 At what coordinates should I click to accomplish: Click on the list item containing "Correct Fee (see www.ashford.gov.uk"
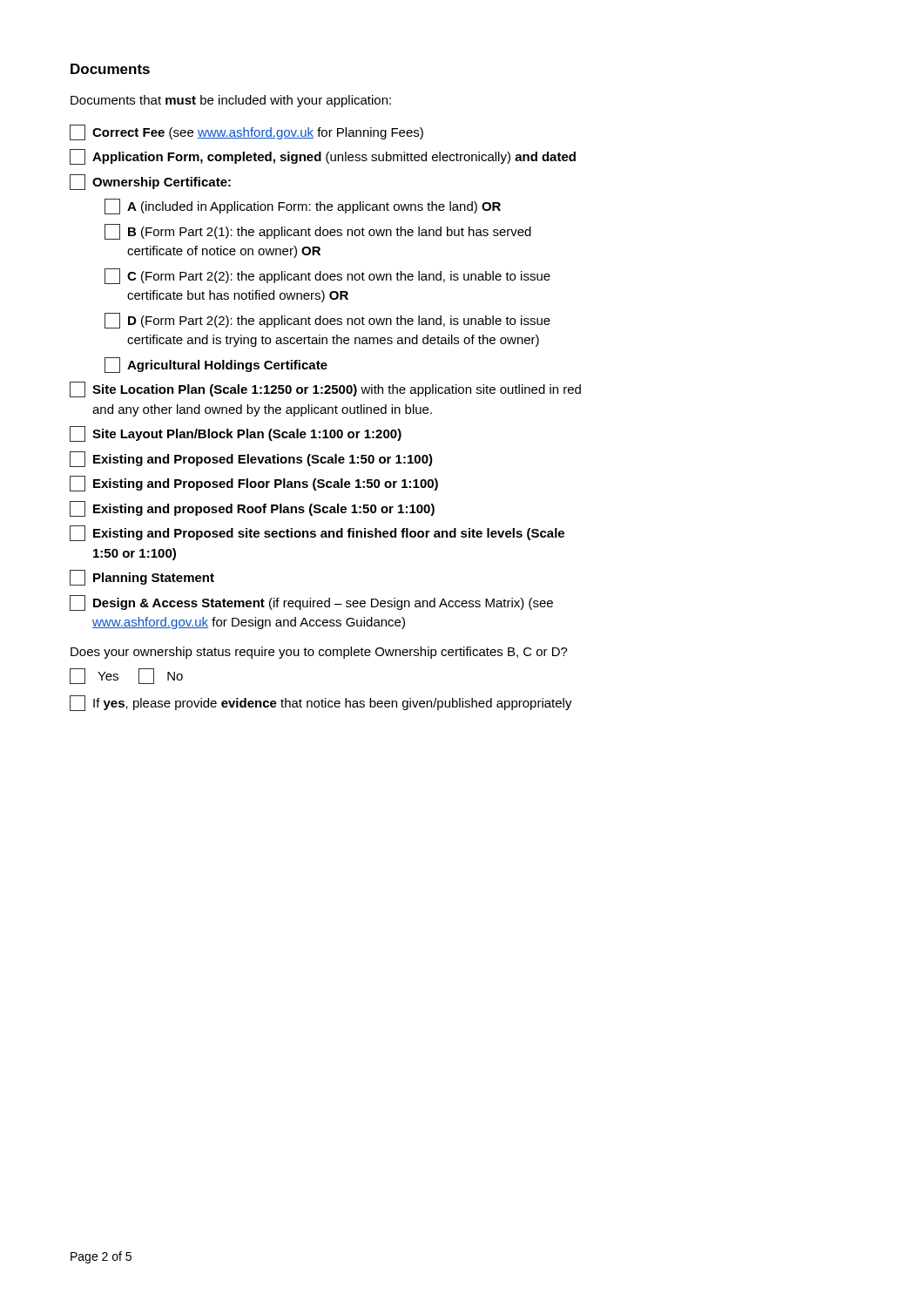coord(246,132)
